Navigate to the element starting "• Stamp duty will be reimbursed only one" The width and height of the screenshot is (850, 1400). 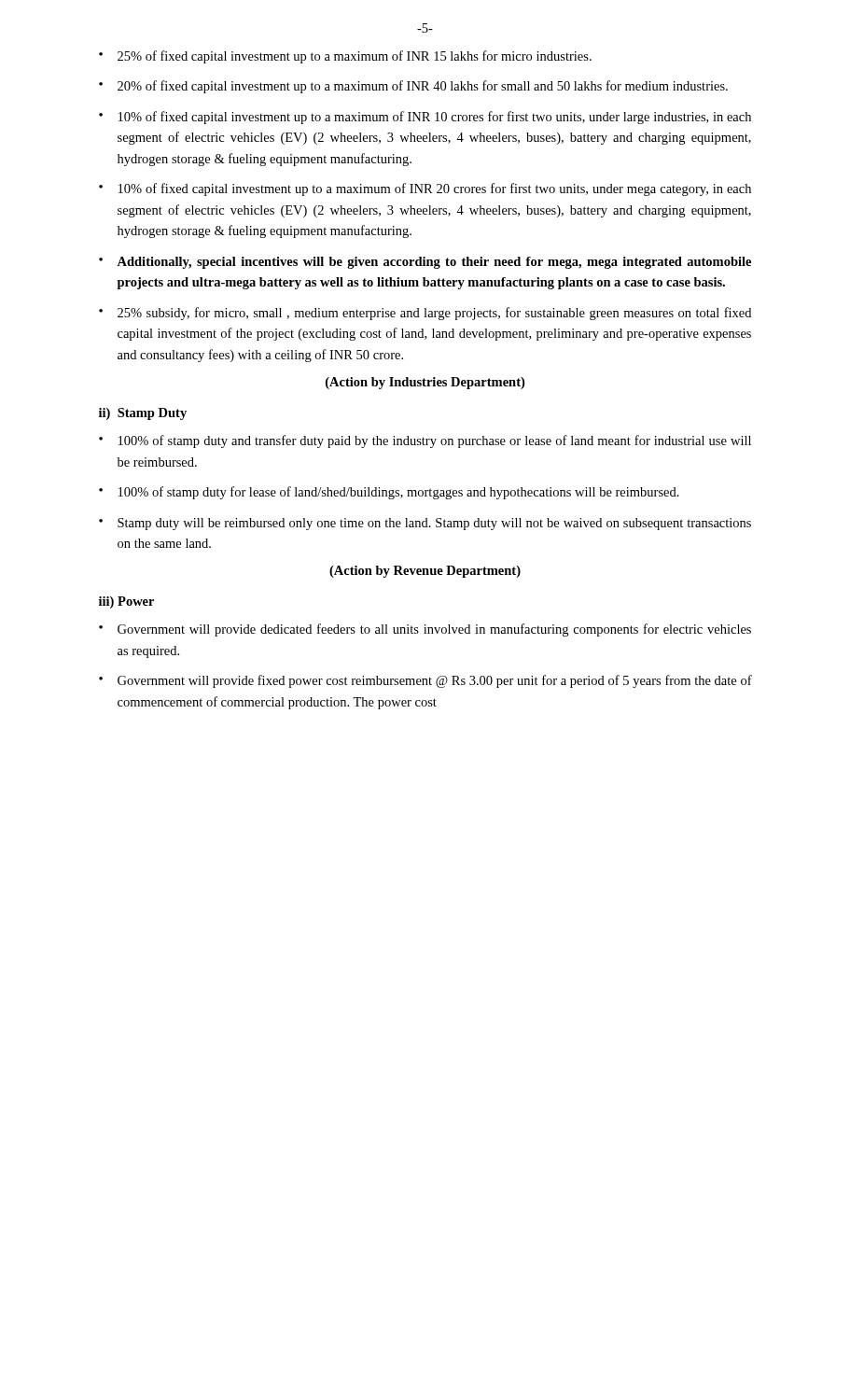[x=425, y=533]
